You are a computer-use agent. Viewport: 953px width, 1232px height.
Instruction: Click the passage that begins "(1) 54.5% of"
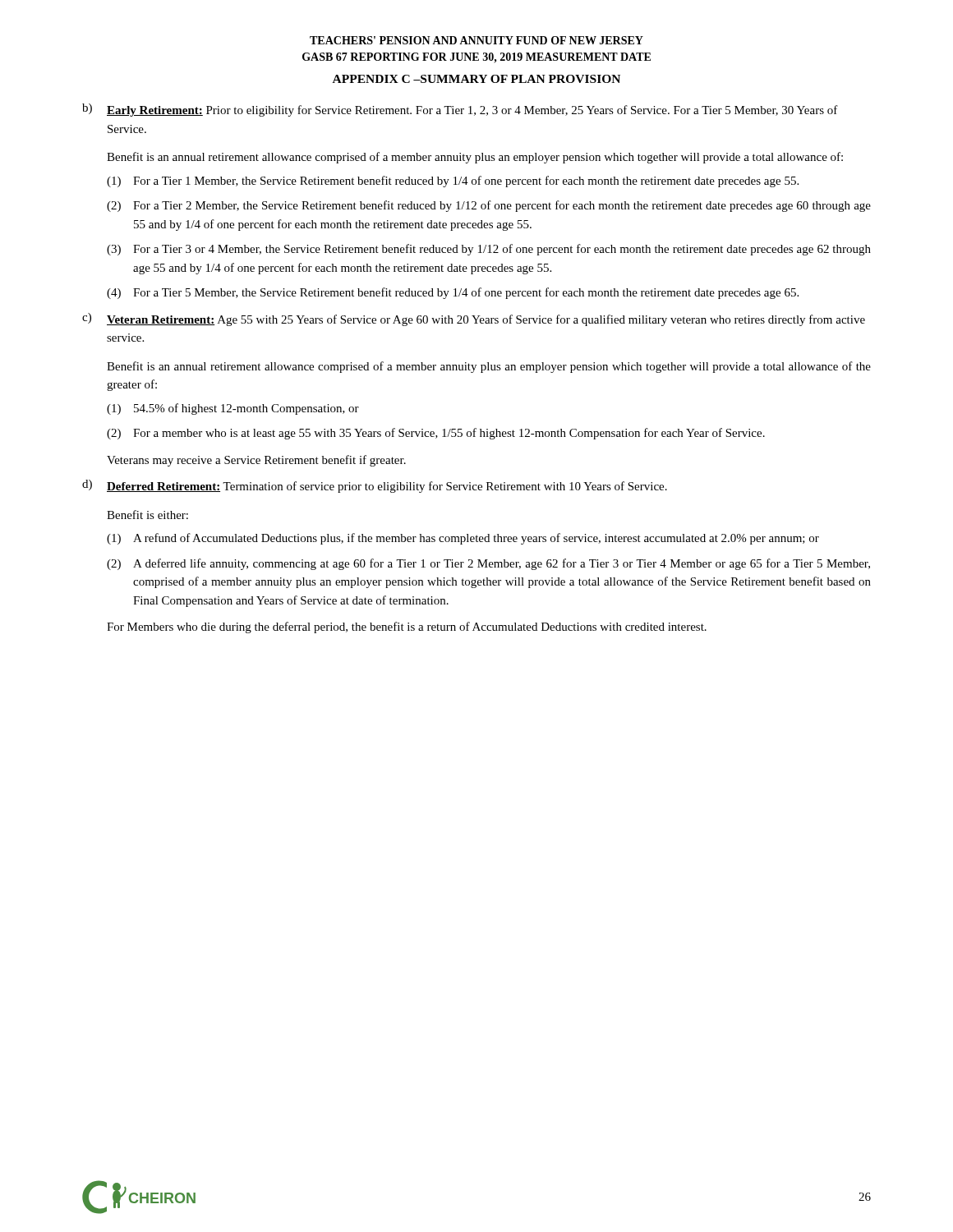click(x=233, y=409)
